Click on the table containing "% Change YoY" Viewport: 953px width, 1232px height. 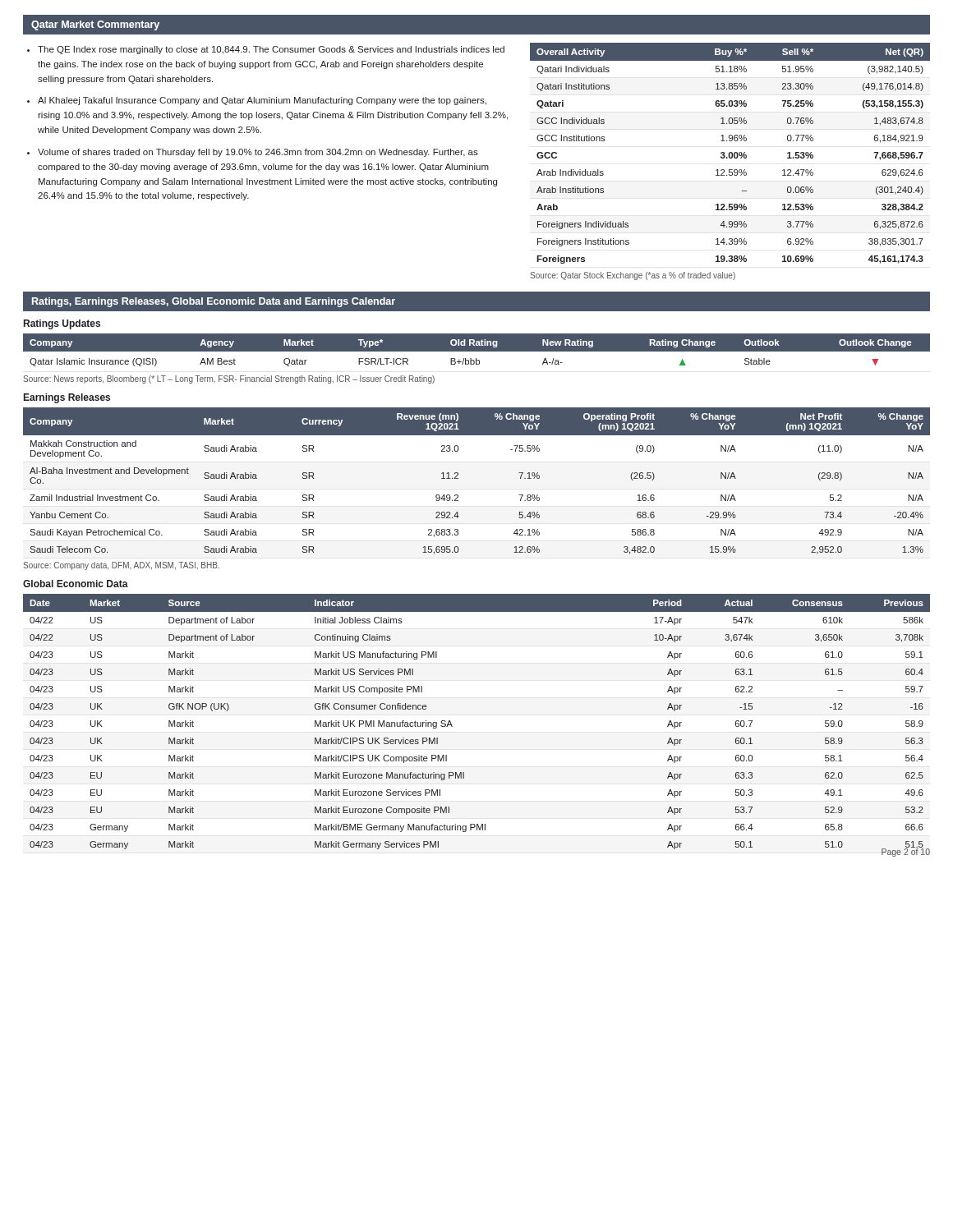click(476, 483)
